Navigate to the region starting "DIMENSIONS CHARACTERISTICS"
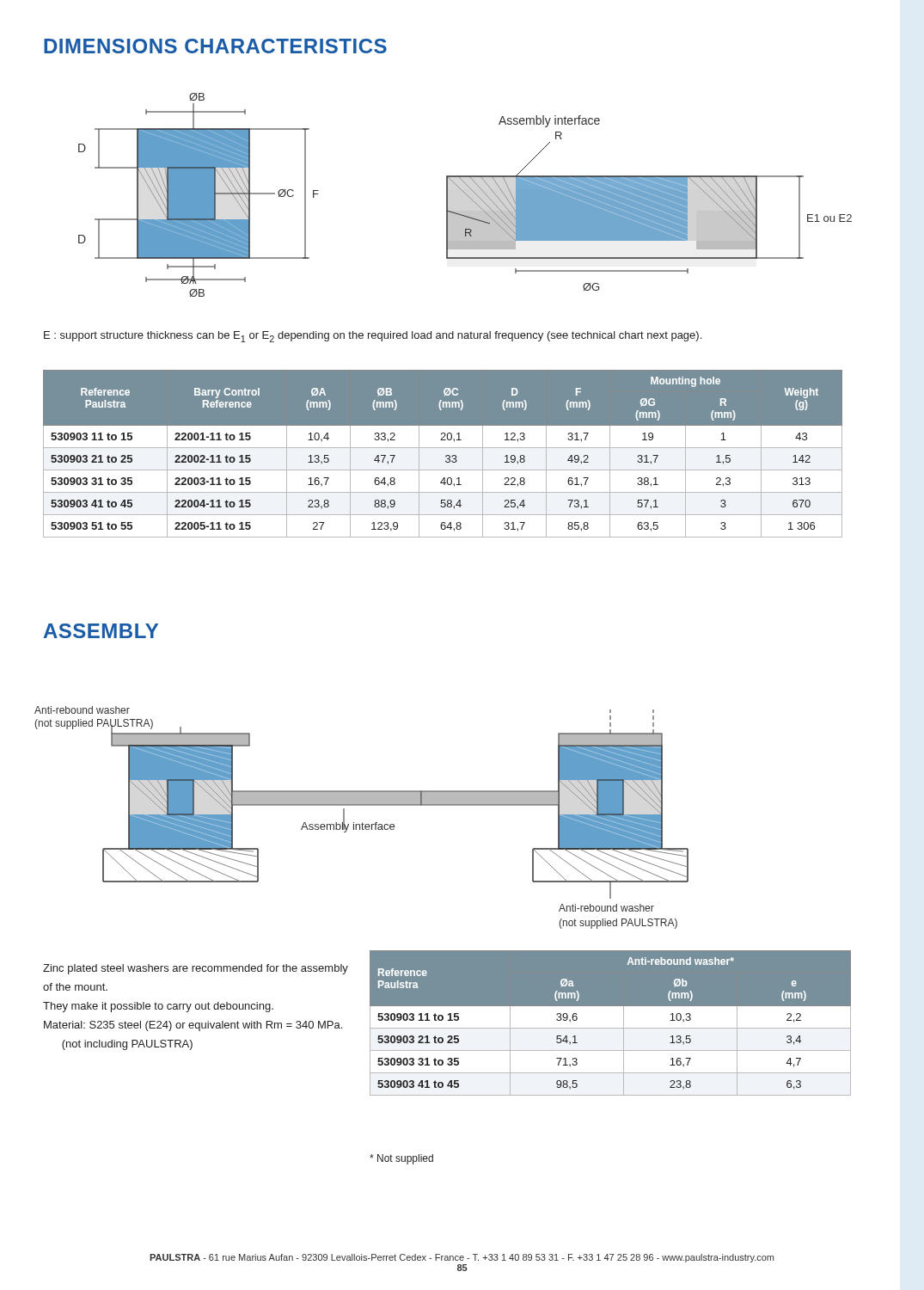924x1290 pixels. click(x=215, y=46)
